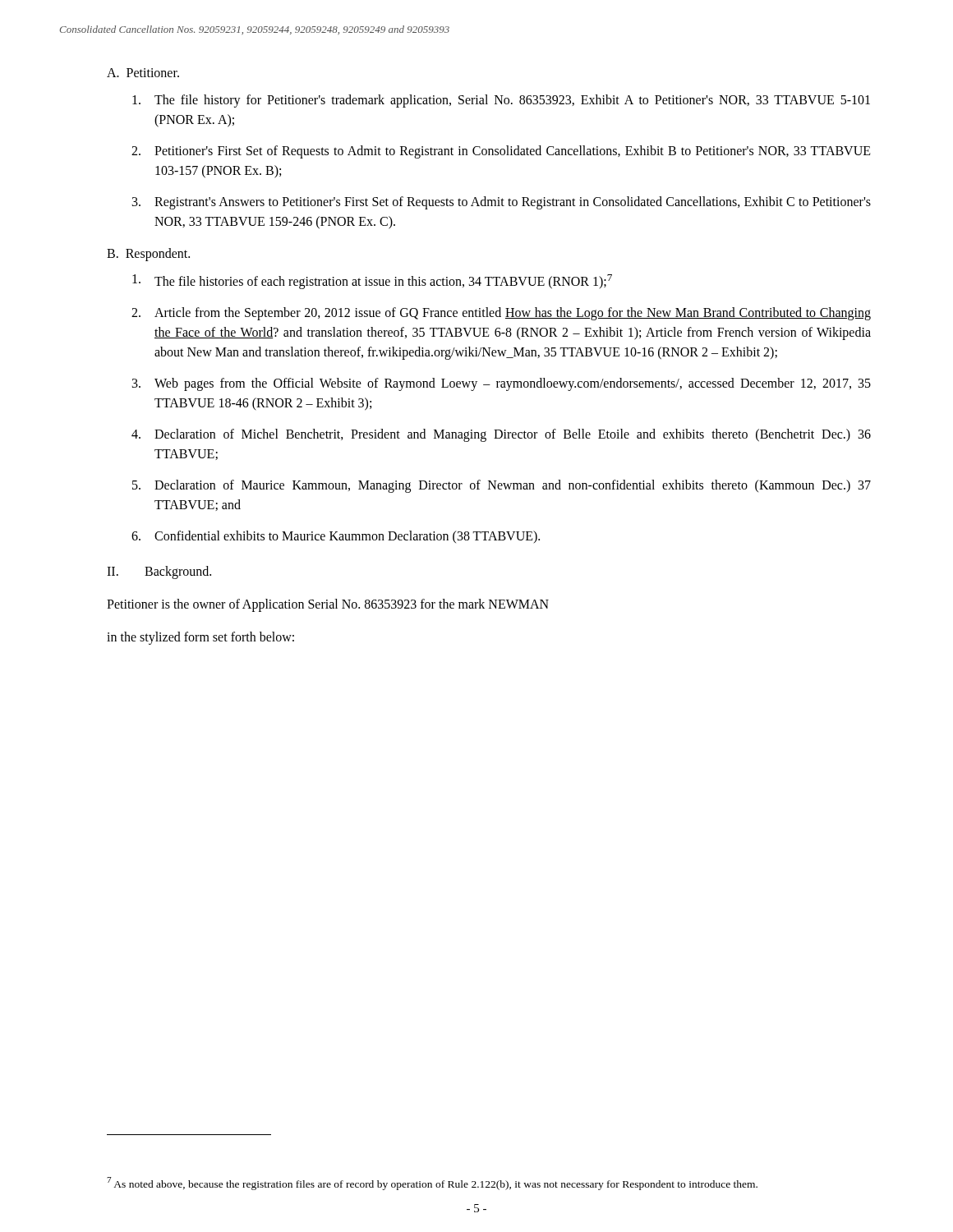The width and height of the screenshot is (953, 1232).
Task: Find the block on this page that starts "3. Registrant's Answers to"
Action: (501, 212)
